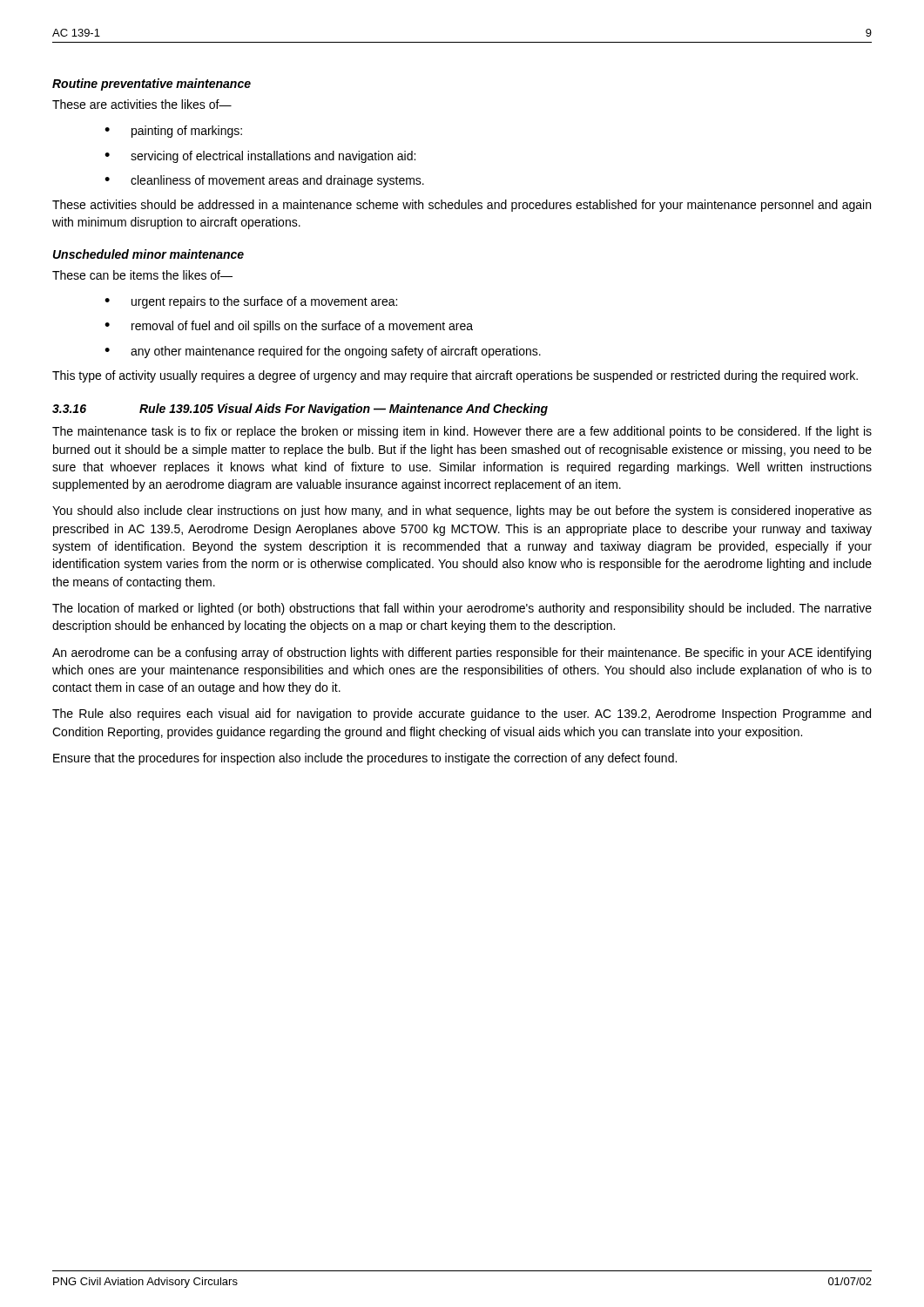The width and height of the screenshot is (924, 1307).
Task: Locate the text block that reads "Ensure that the procedures"
Action: pyautogui.click(x=365, y=758)
